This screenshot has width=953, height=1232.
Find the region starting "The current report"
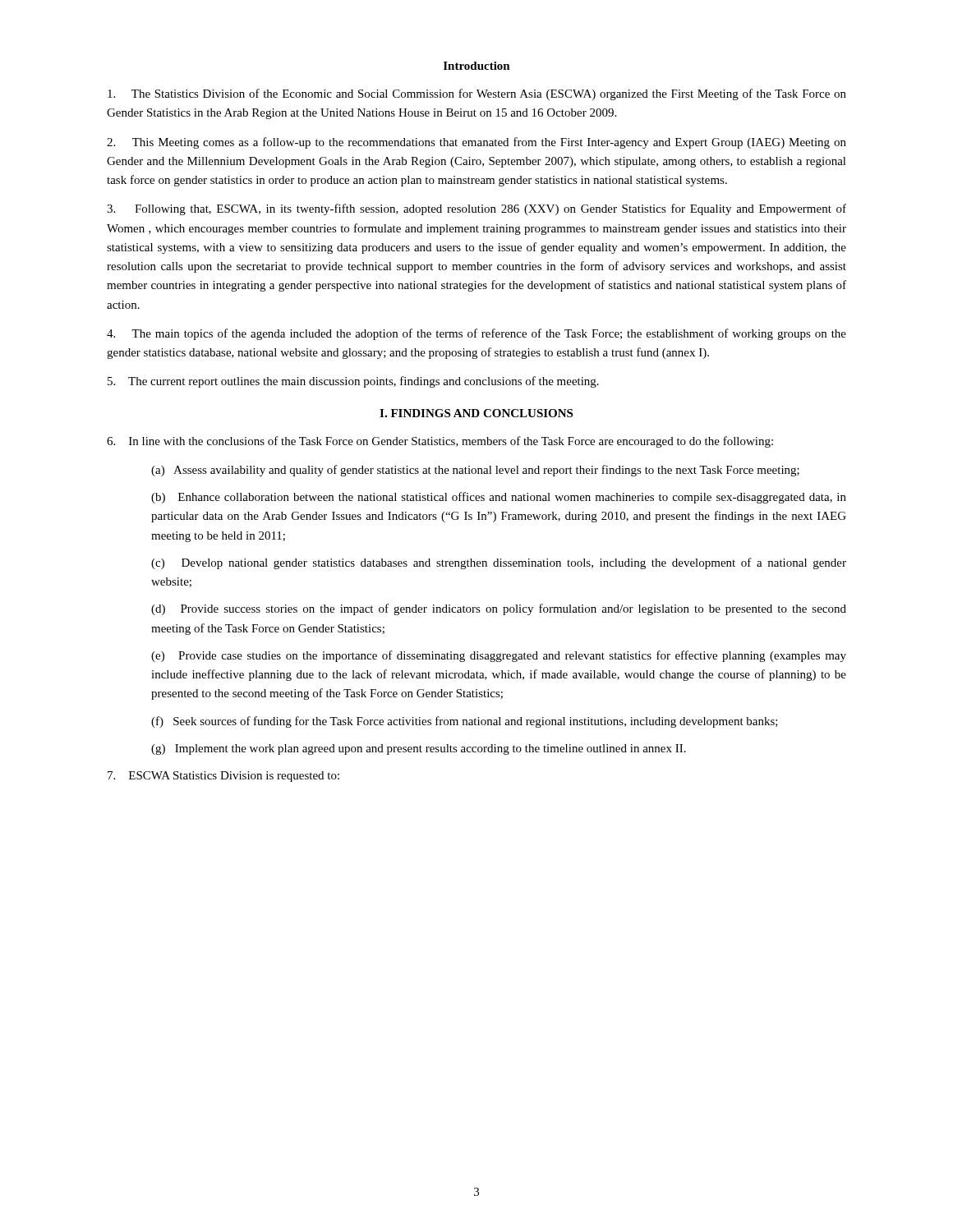point(353,381)
